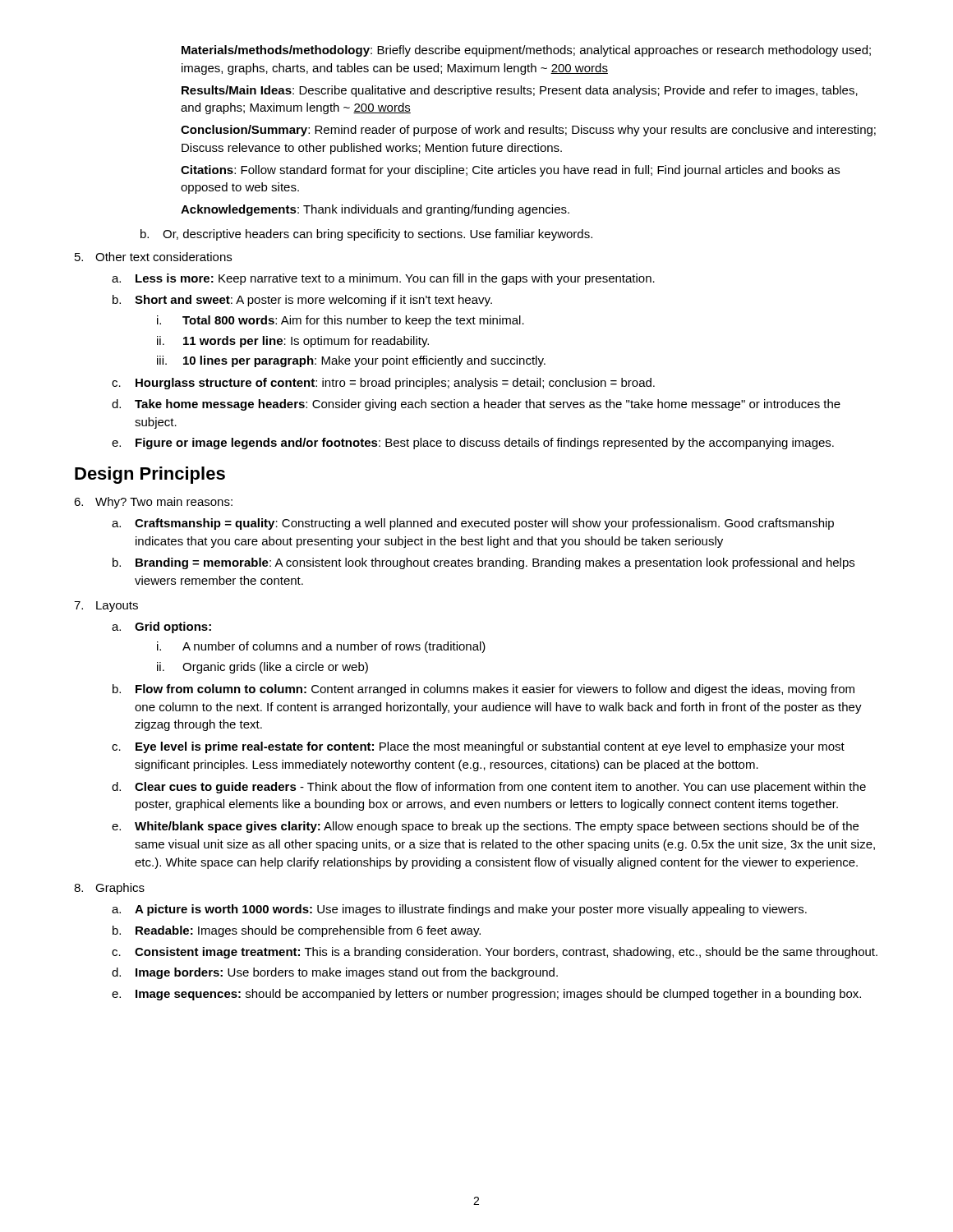Find the list item that reads "e. White/blank space"
Viewport: 953px width, 1232px height.
(495, 844)
